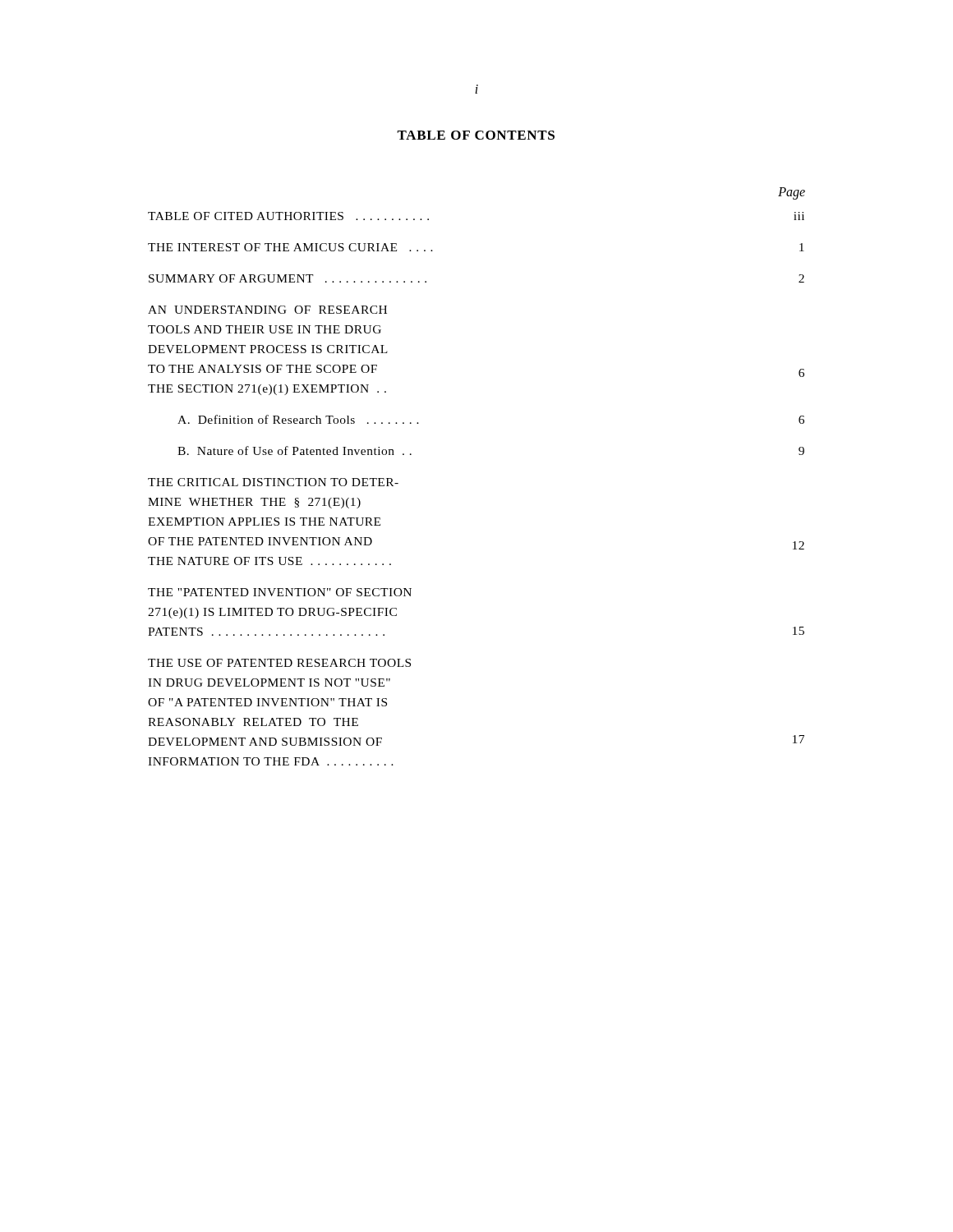Image resolution: width=953 pixels, height=1232 pixels.
Task: Find the list item containing "A. Definition of Research Tools . . ."
Action: (267, 419)
